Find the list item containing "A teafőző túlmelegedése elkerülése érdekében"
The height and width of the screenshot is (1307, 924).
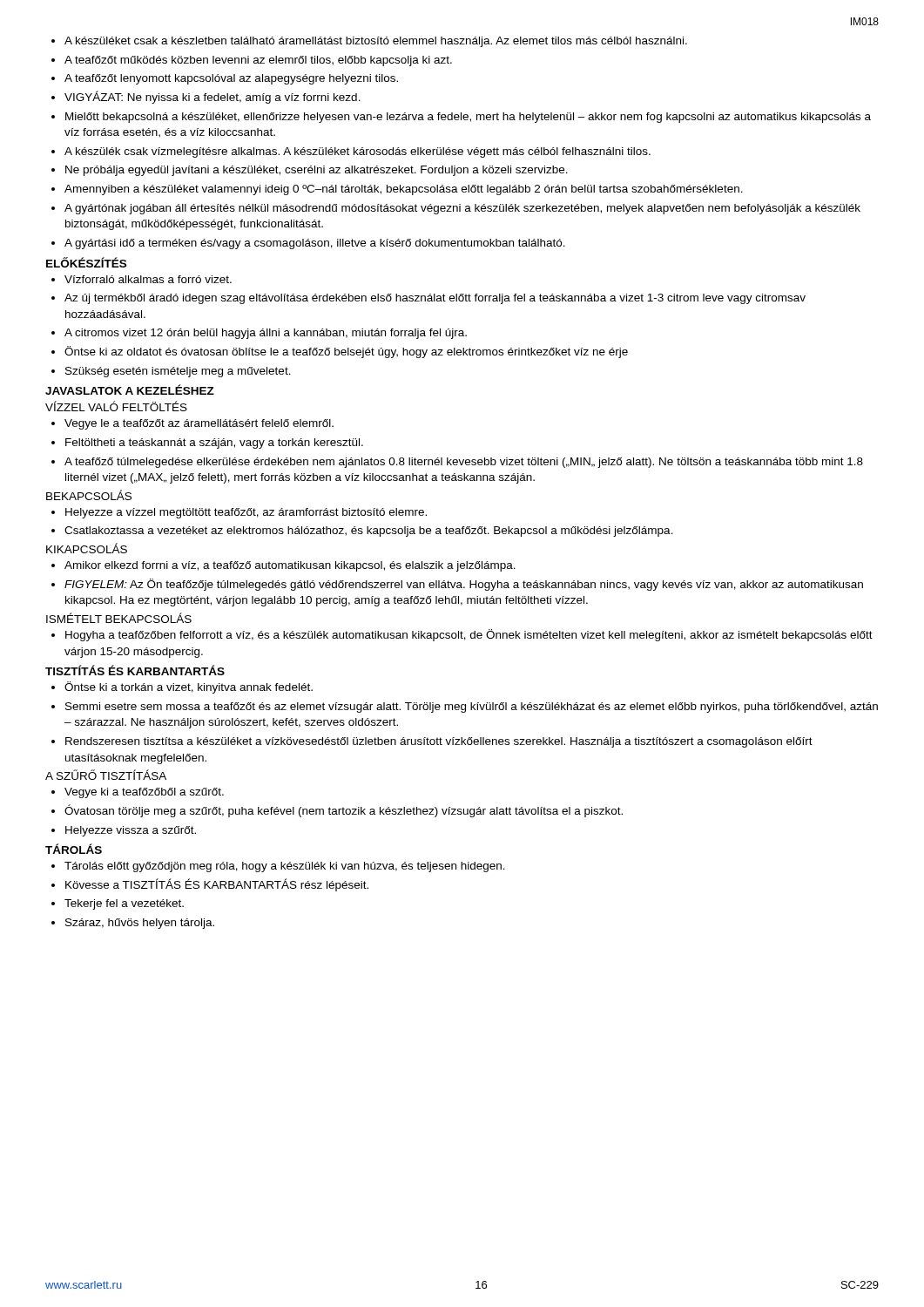[x=472, y=470]
